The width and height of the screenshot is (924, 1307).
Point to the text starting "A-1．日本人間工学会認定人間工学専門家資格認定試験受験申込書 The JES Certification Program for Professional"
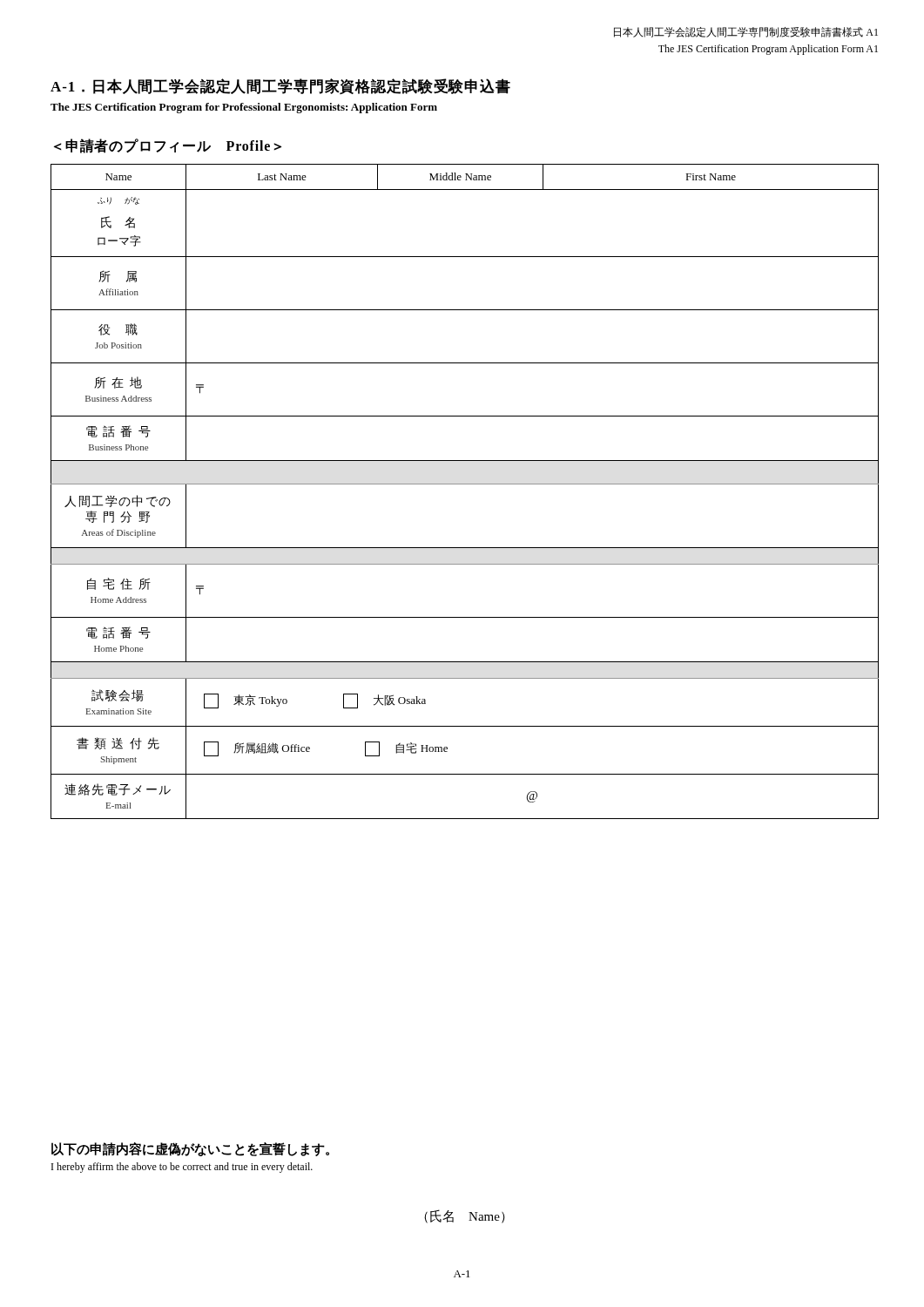(465, 95)
